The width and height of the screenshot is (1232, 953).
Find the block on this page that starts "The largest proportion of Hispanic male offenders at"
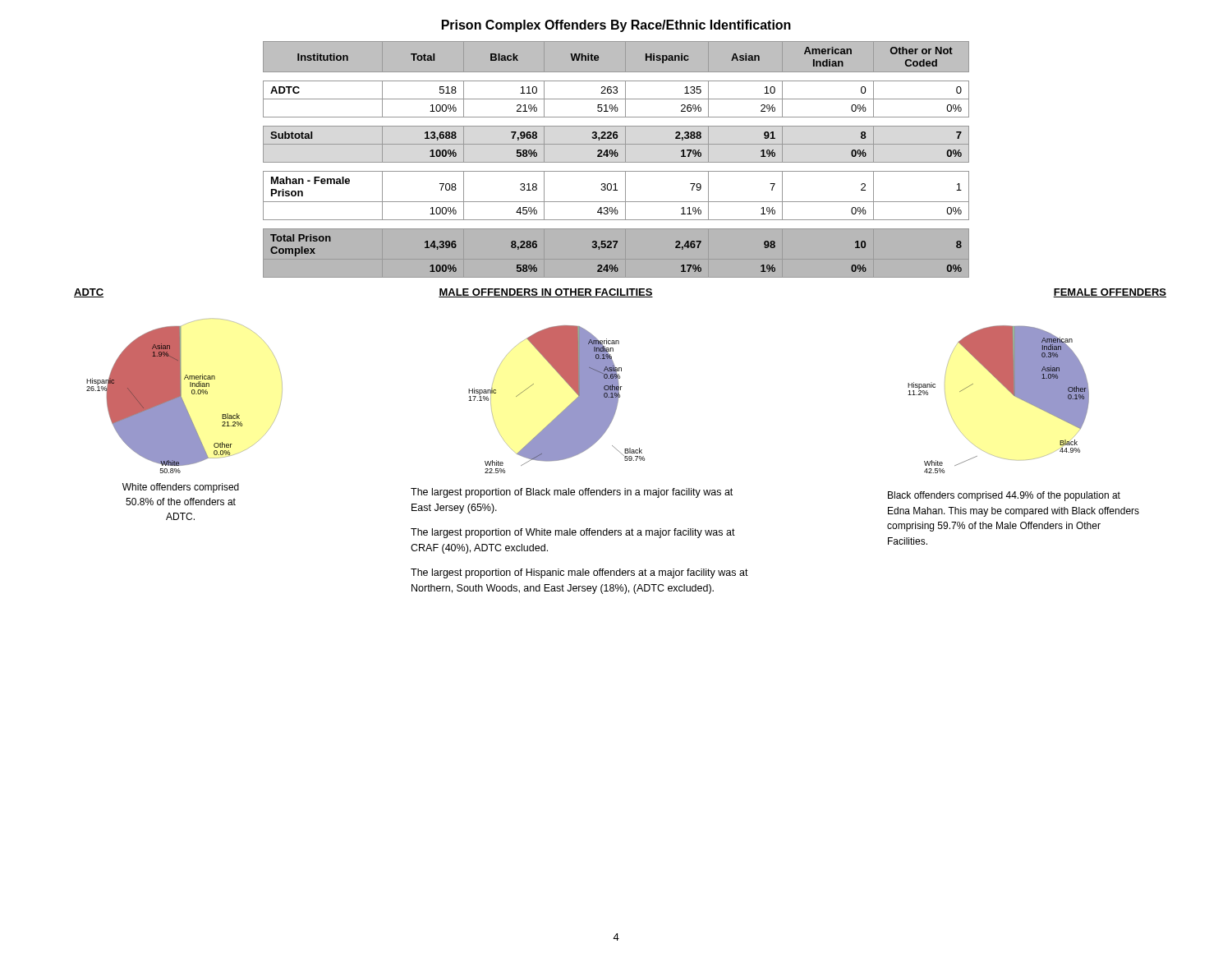coord(579,580)
